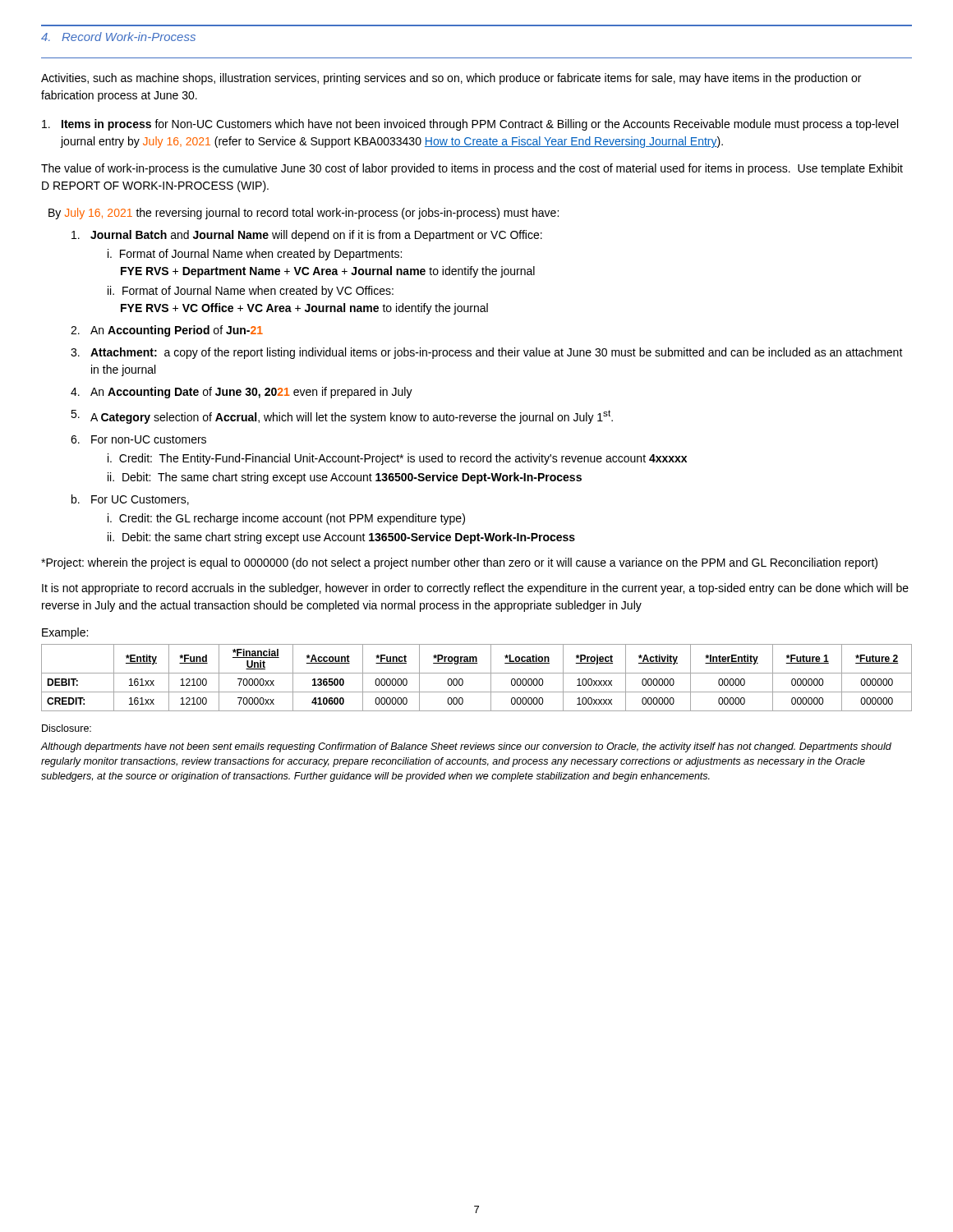Viewport: 953px width, 1232px height.
Task: Point to "4. Record Work-in-Process"
Action: (118, 37)
